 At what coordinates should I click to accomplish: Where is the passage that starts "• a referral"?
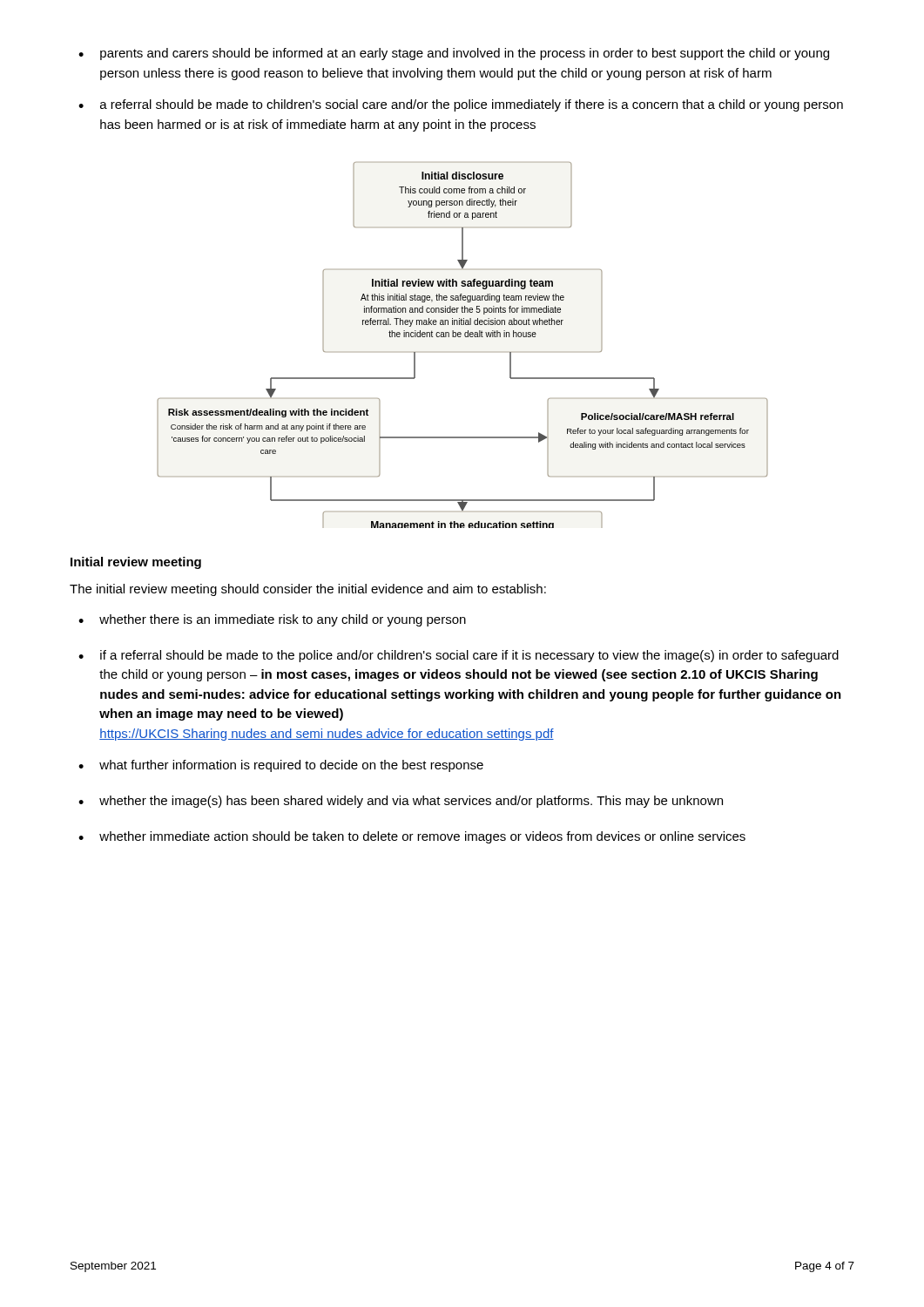(466, 115)
